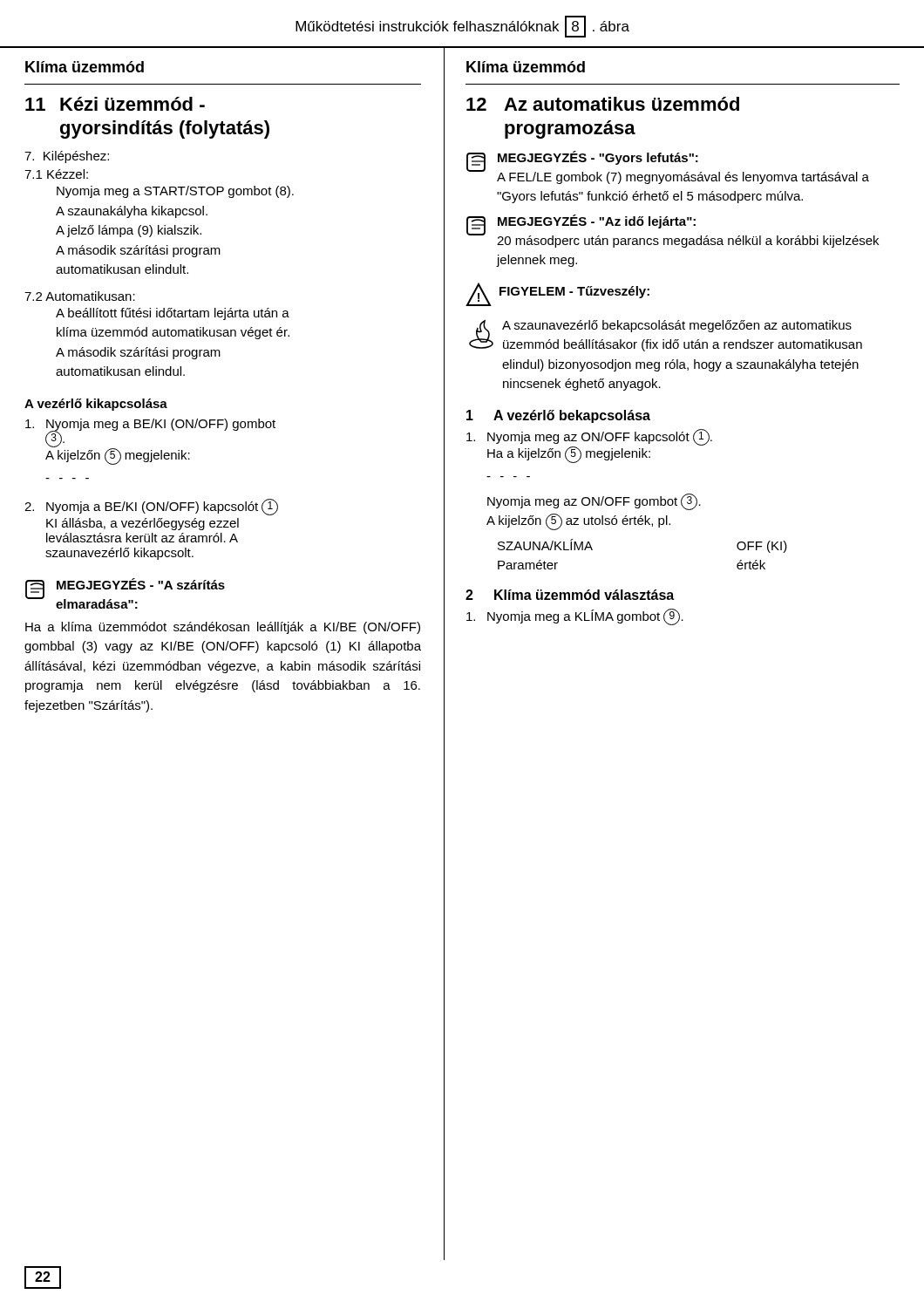Find the text starting "Nyomja meg a BE/KI (ON/OFF) gombot 3. A"
The image size is (924, 1308).
pyautogui.click(x=150, y=453)
